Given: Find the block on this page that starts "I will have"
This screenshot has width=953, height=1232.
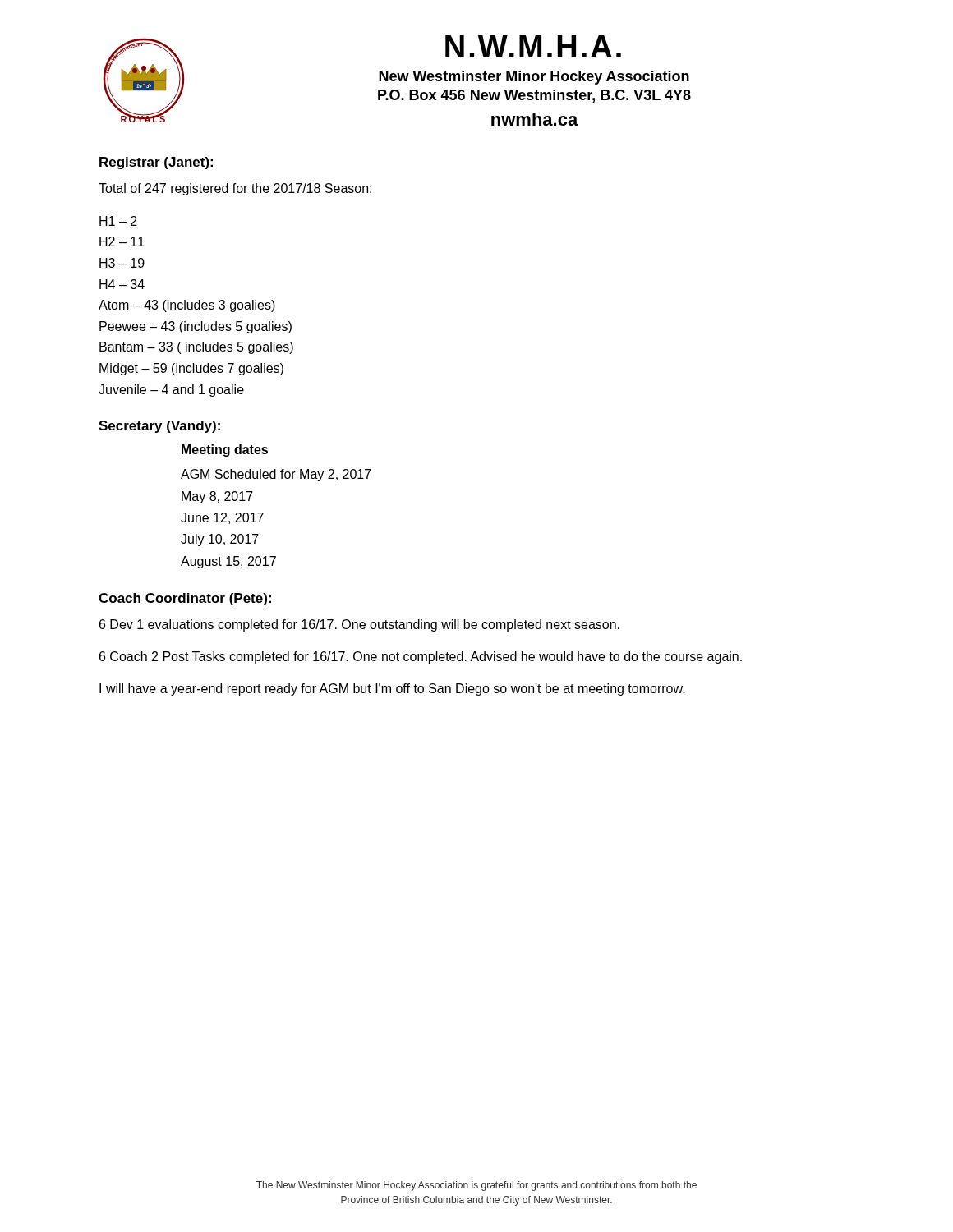Looking at the screenshot, I should [392, 688].
